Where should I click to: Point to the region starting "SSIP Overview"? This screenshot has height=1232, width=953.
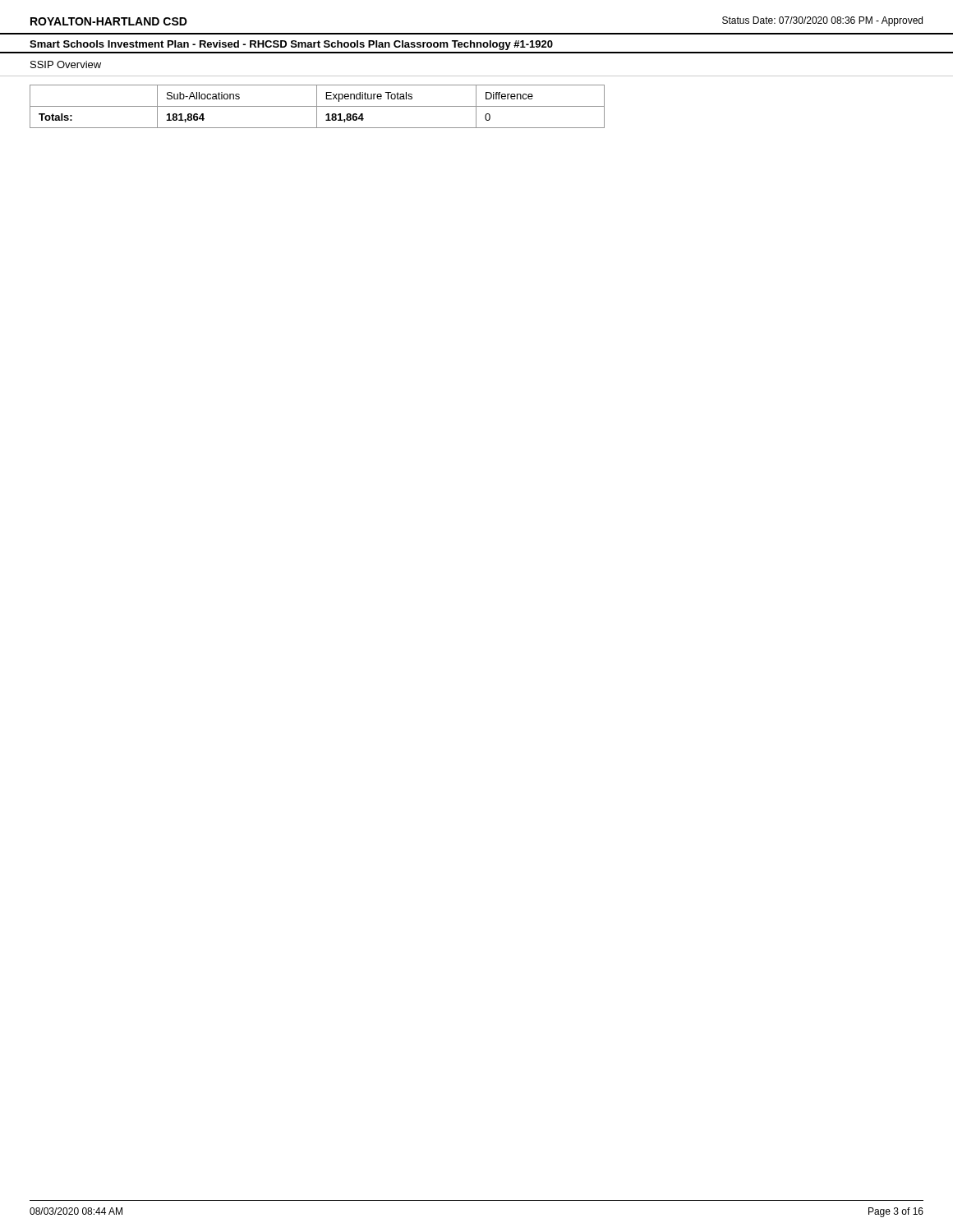[x=65, y=64]
